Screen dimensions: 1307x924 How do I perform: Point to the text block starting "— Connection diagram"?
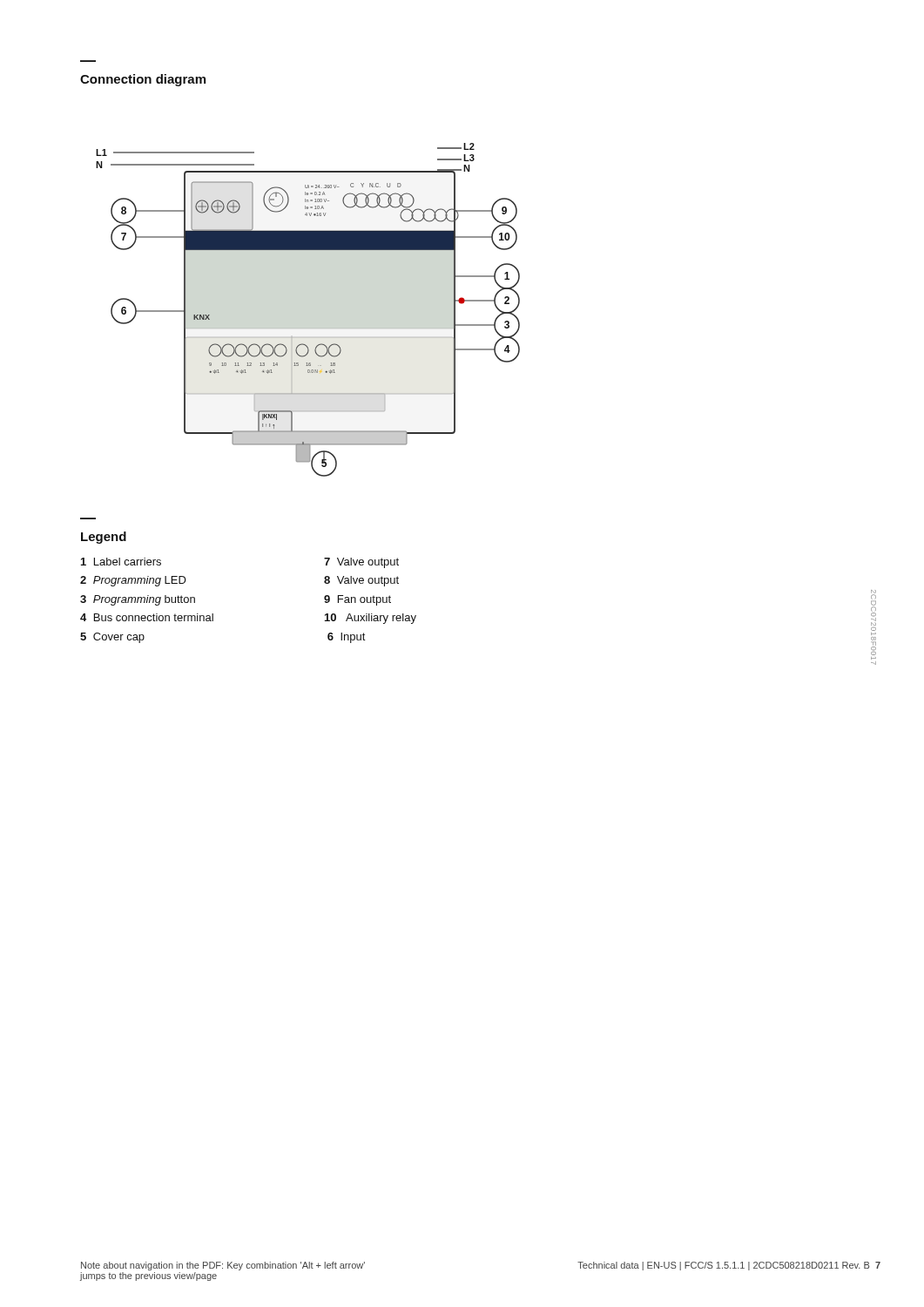[x=143, y=80]
